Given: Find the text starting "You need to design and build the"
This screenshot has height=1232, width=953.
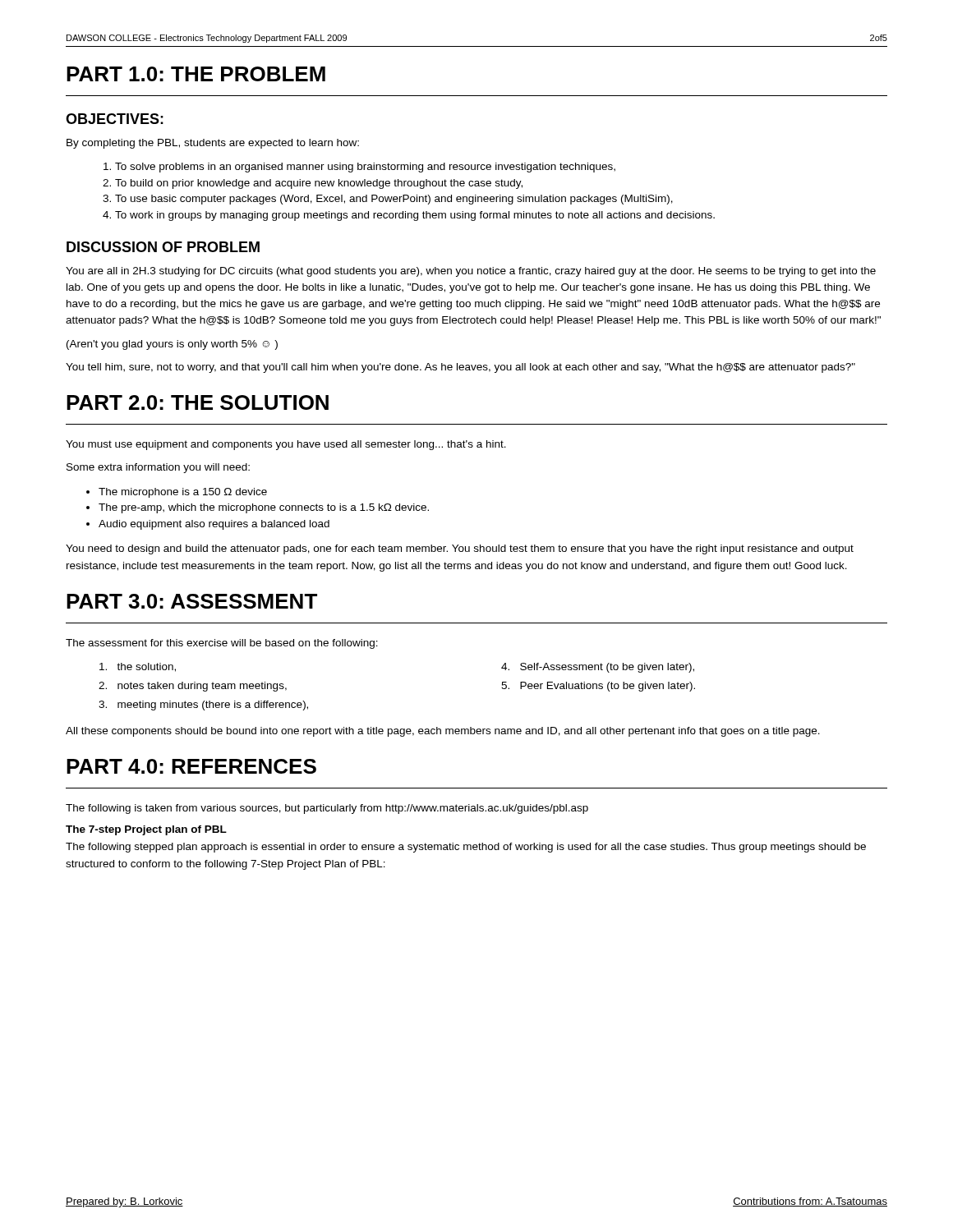Looking at the screenshot, I should (460, 557).
